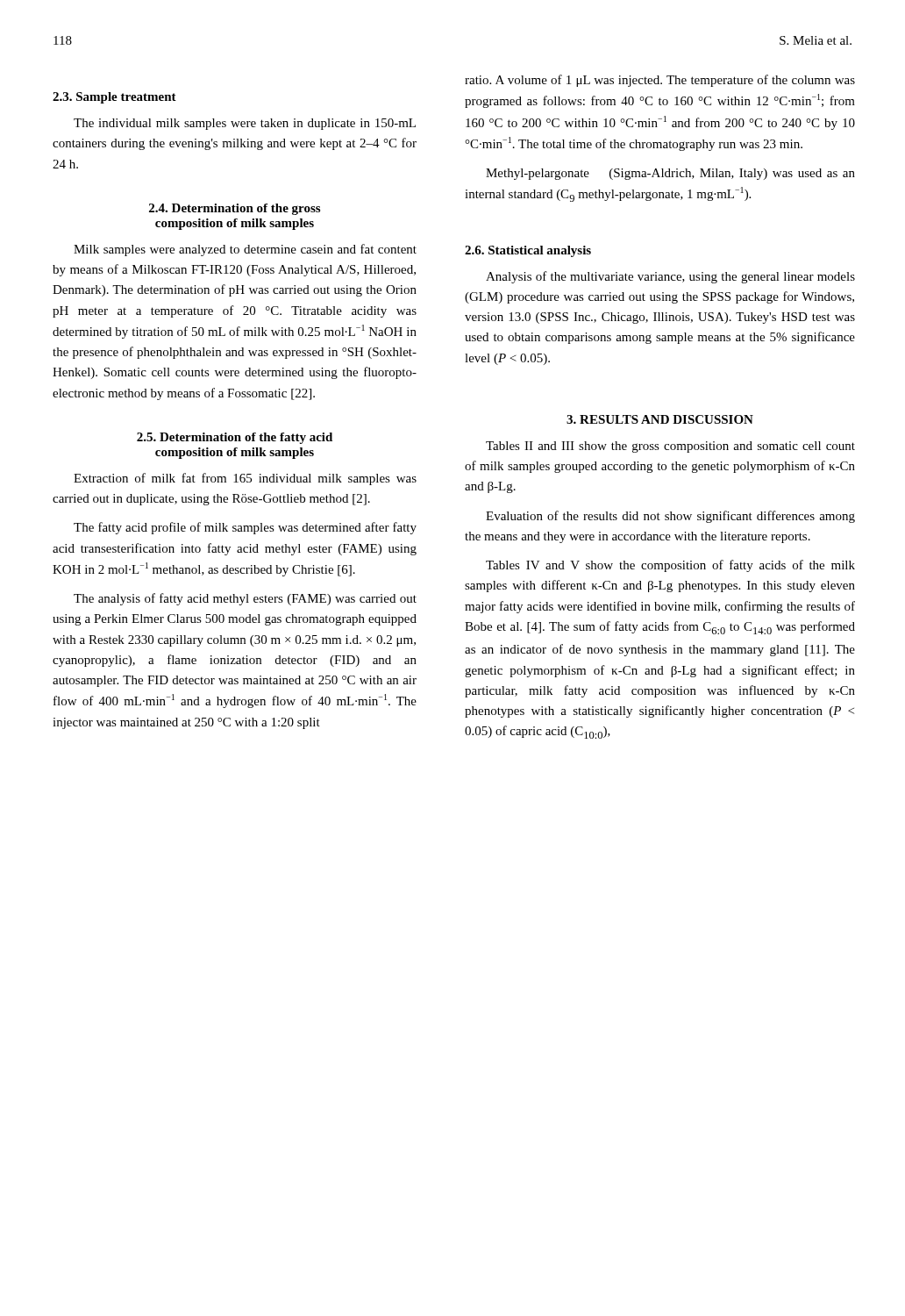Select the text block starting "2.5. Determination of the"
Viewport: 905px width, 1316px height.
click(235, 444)
